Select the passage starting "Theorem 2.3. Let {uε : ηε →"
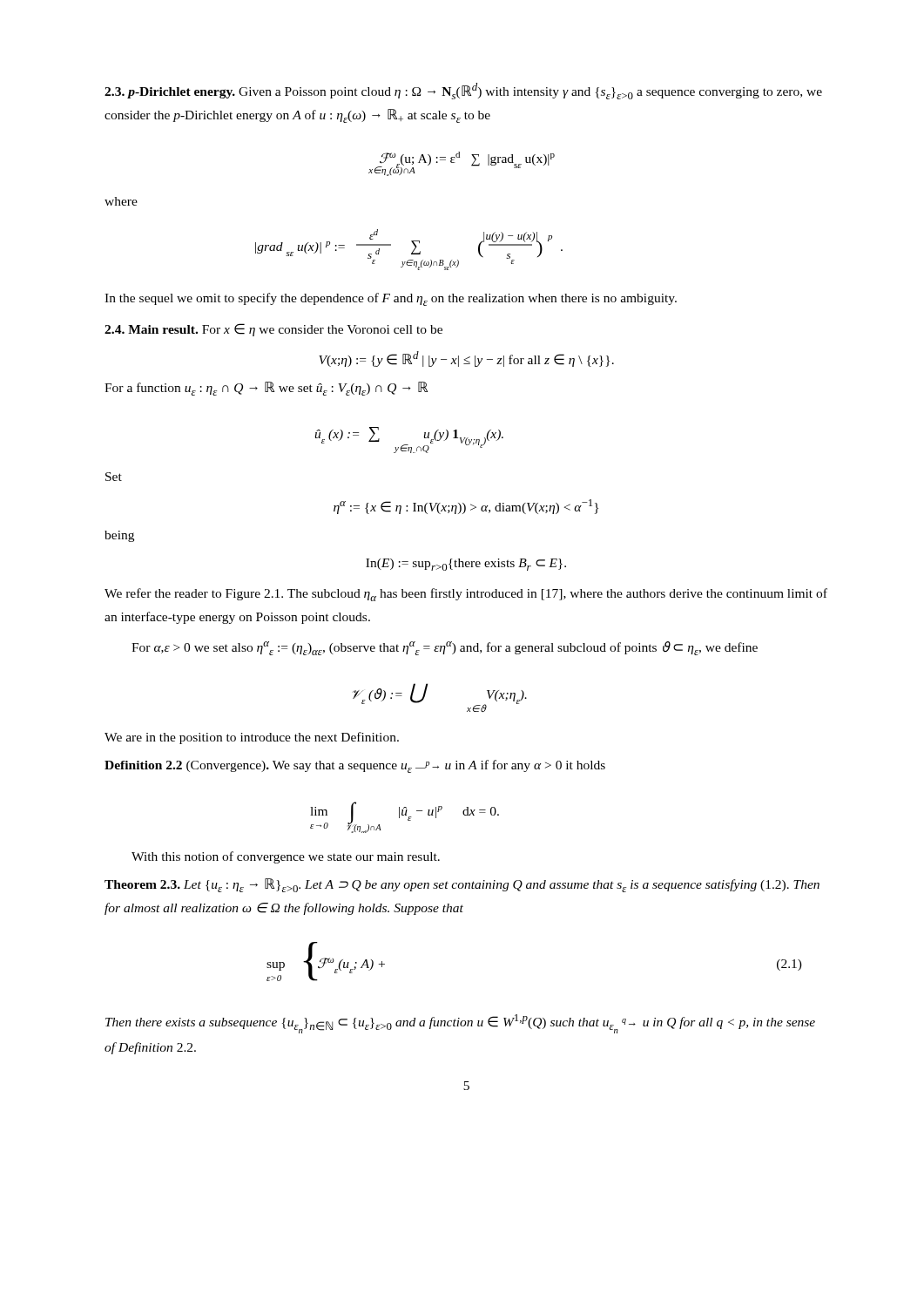Image resolution: width=924 pixels, height=1307 pixels. [x=462, y=896]
